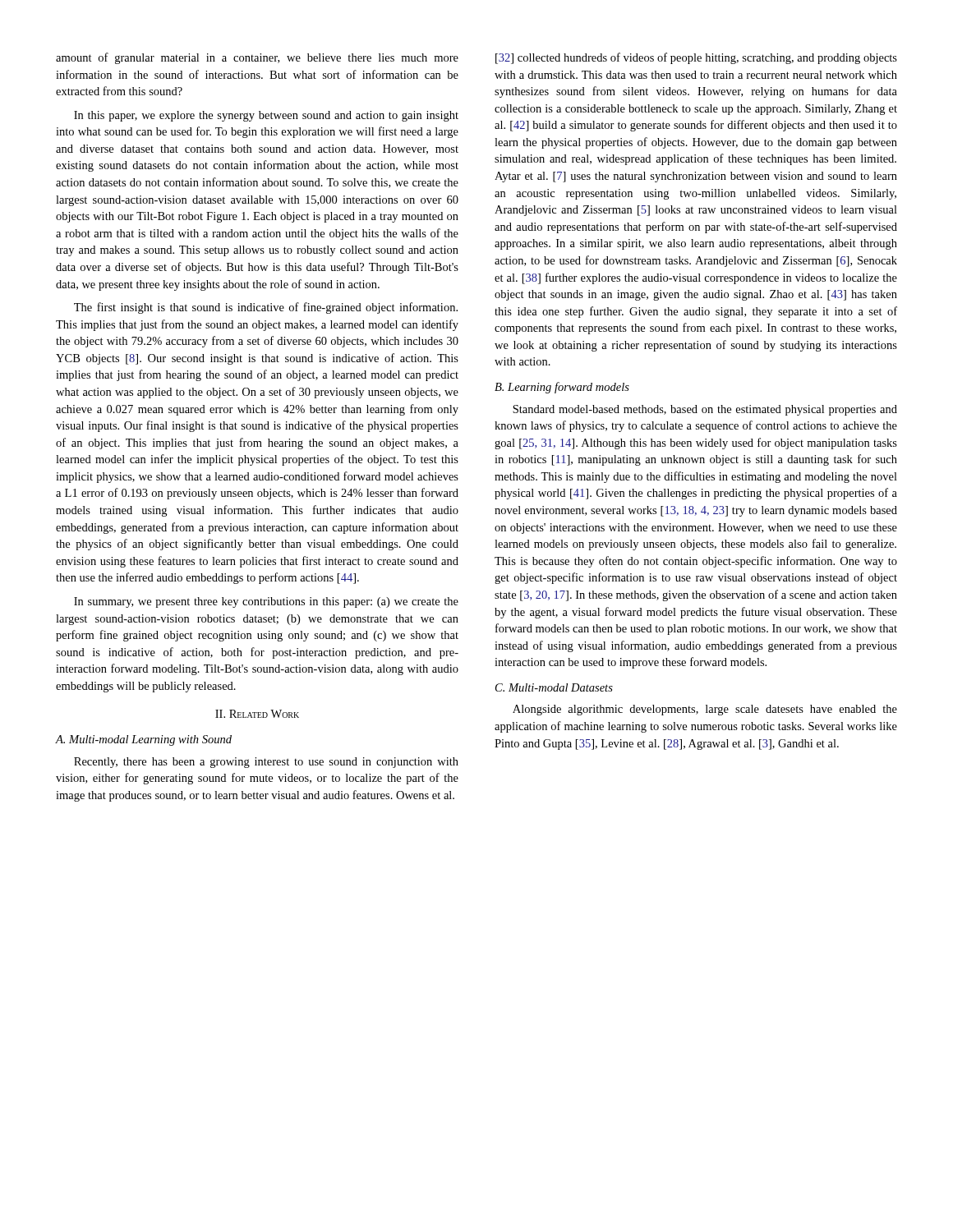Point to the block beginning "Alongside algorithmic developments, large scale datesets have"
This screenshot has height=1232, width=953.
tap(696, 726)
